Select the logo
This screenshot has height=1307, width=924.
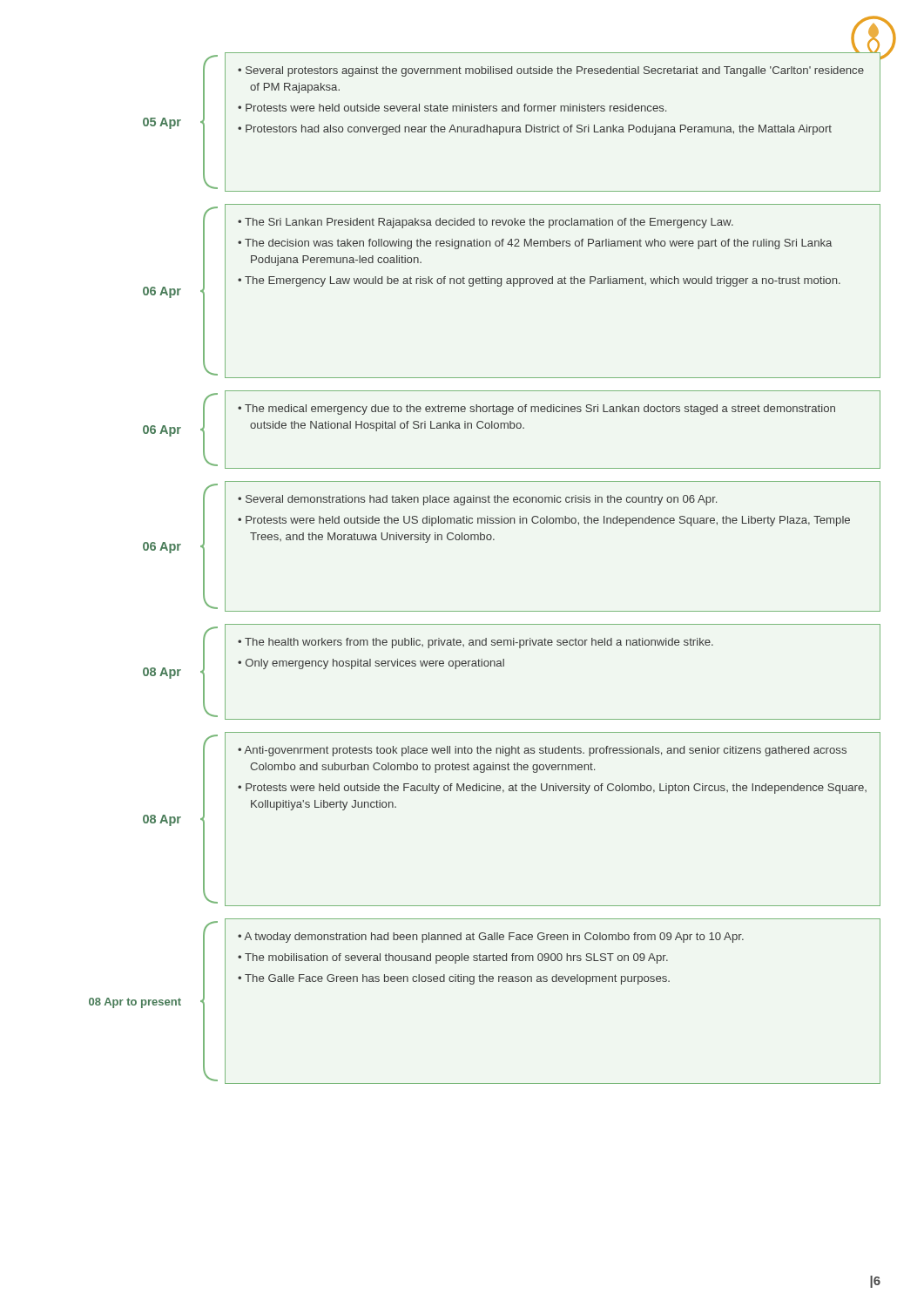(873, 40)
